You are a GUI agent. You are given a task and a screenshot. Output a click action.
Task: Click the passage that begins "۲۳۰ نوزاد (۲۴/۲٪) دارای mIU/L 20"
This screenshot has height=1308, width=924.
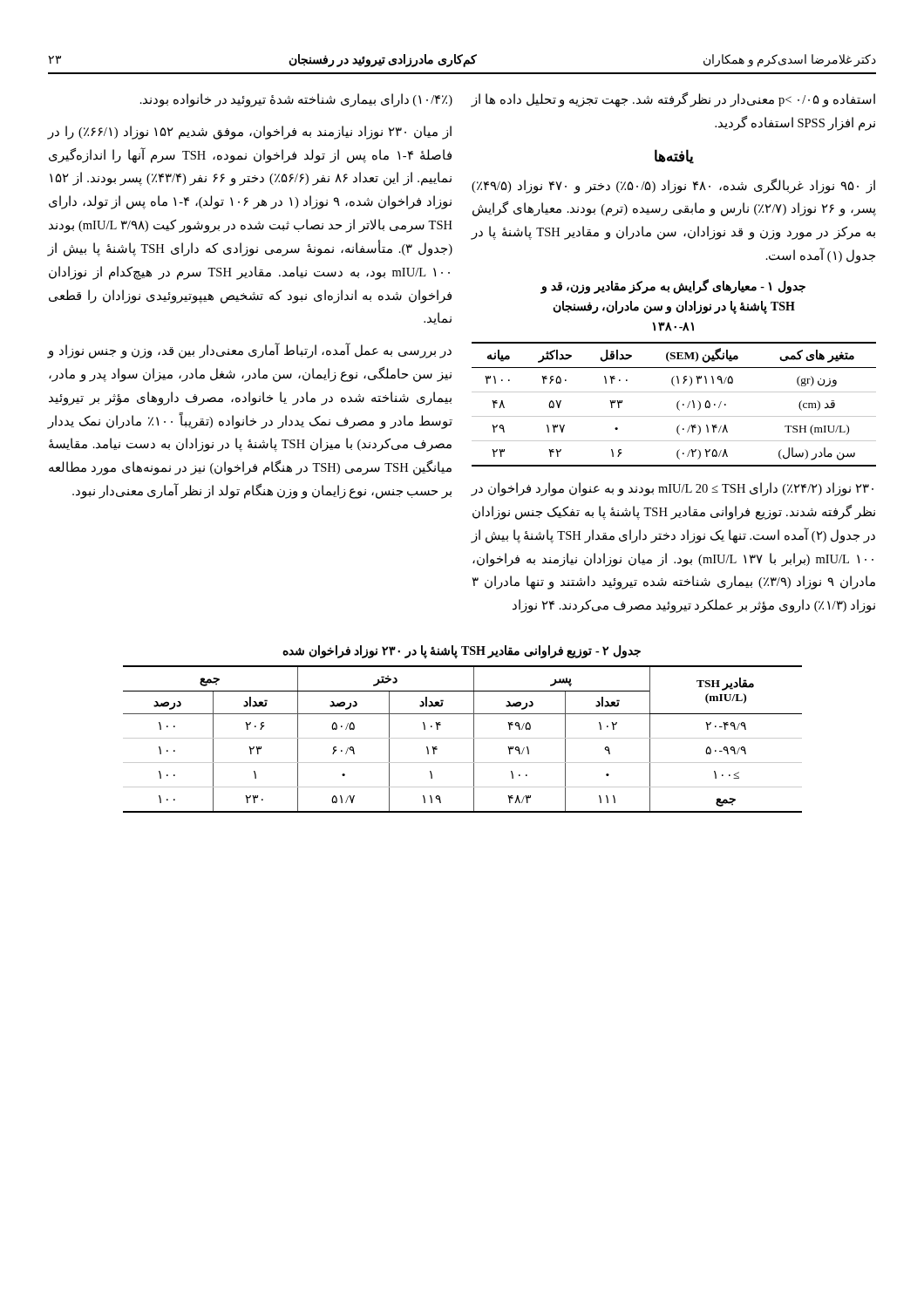(x=674, y=547)
